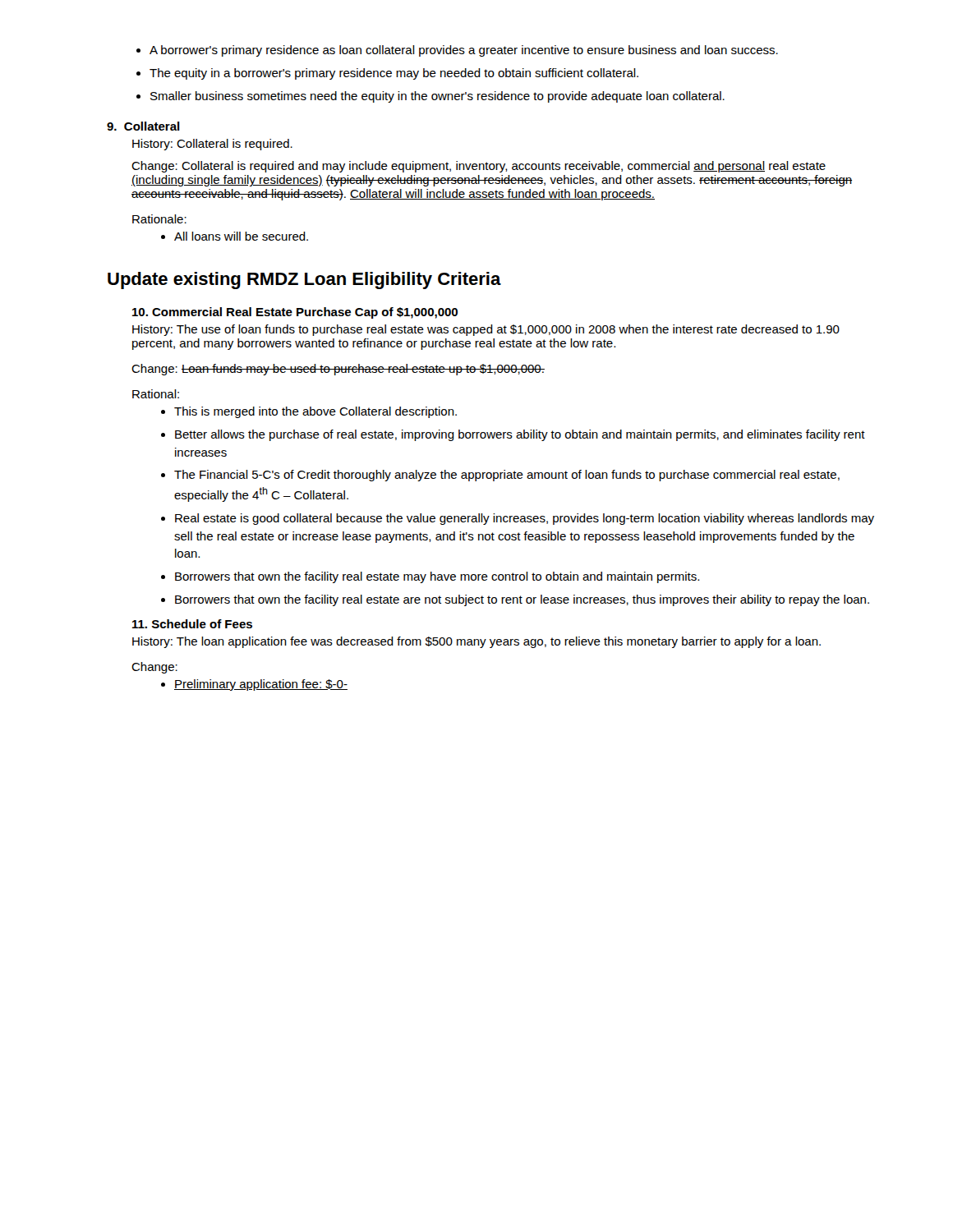Click where it says "History: Collateral is required."
This screenshot has width=953, height=1232.
pyautogui.click(x=212, y=144)
